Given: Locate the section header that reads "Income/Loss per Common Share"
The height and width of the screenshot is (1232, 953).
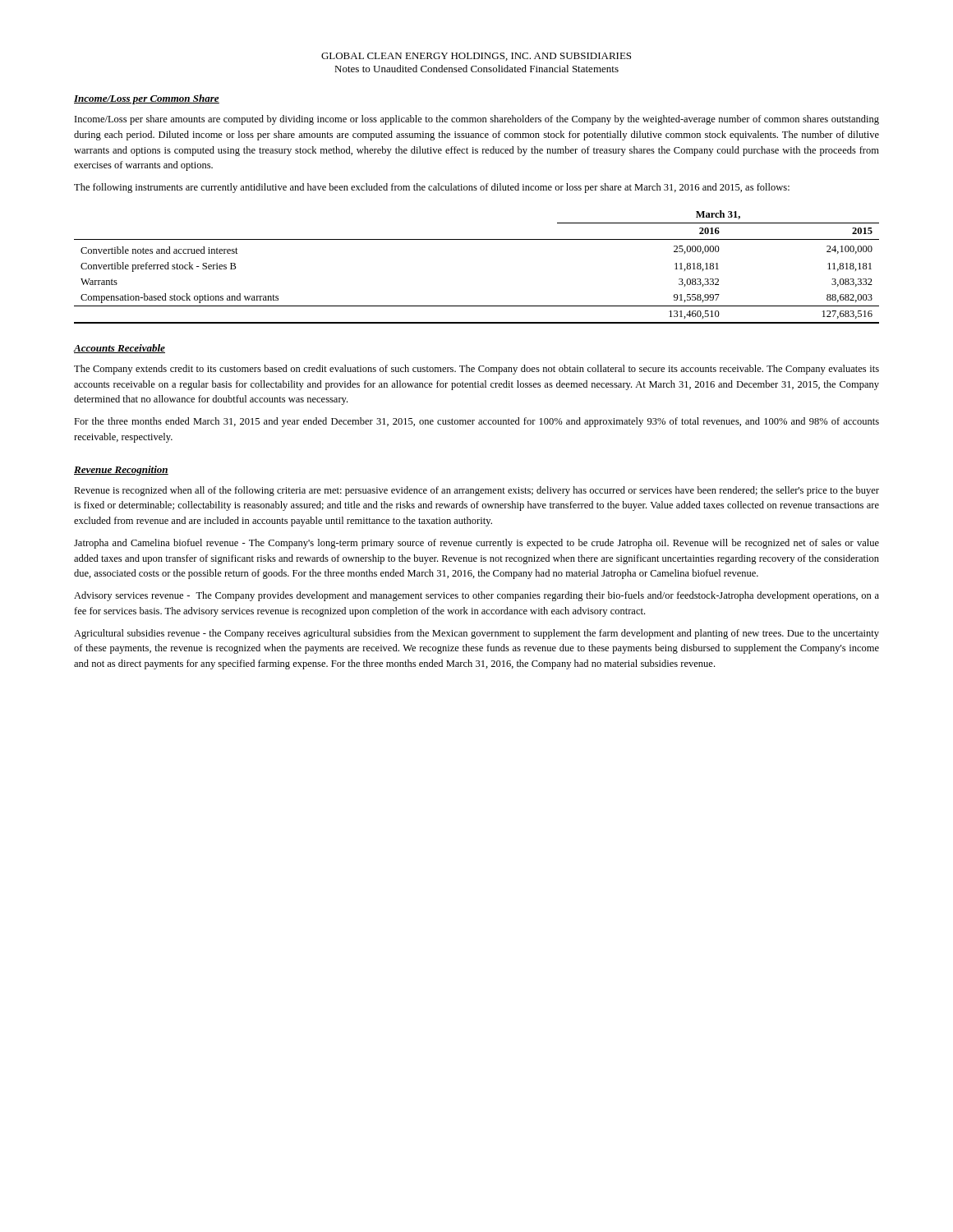Looking at the screenshot, I should pyautogui.click(x=146, y=98).
